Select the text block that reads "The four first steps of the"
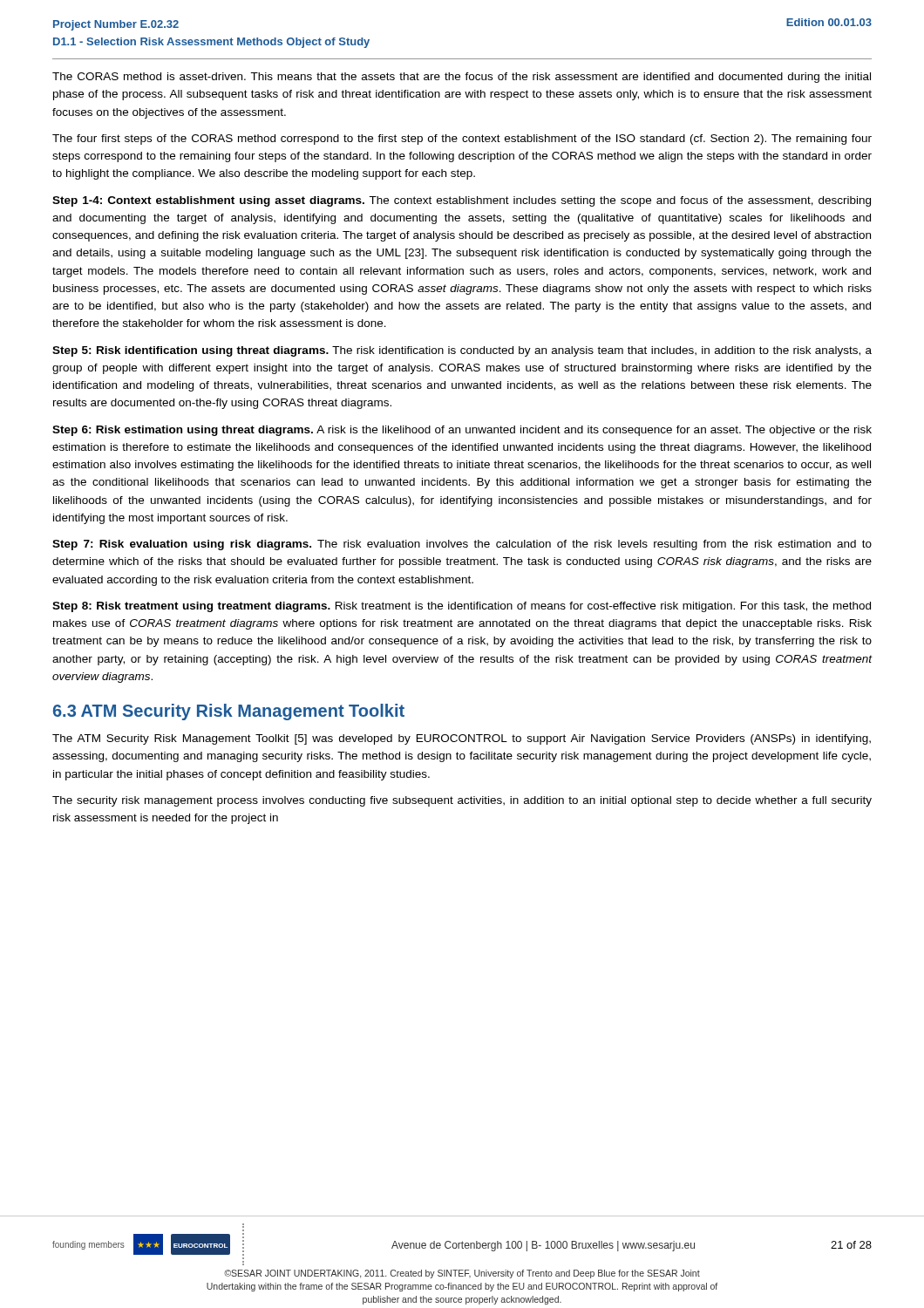Viewport: 924px width, 1308px height. pyautogui.click(x=462, y=156)
